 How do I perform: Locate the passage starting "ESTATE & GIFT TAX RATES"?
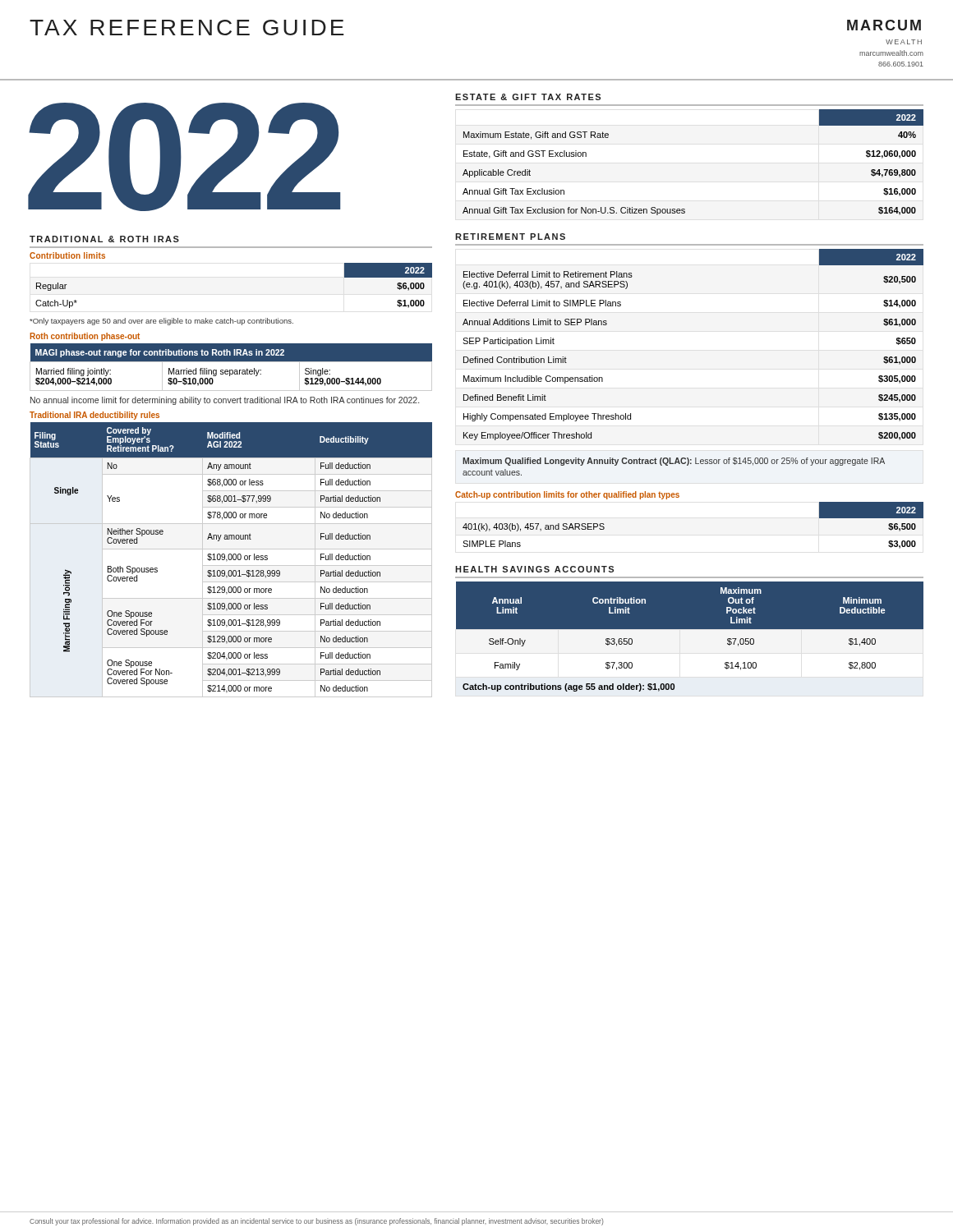point(529,96)
